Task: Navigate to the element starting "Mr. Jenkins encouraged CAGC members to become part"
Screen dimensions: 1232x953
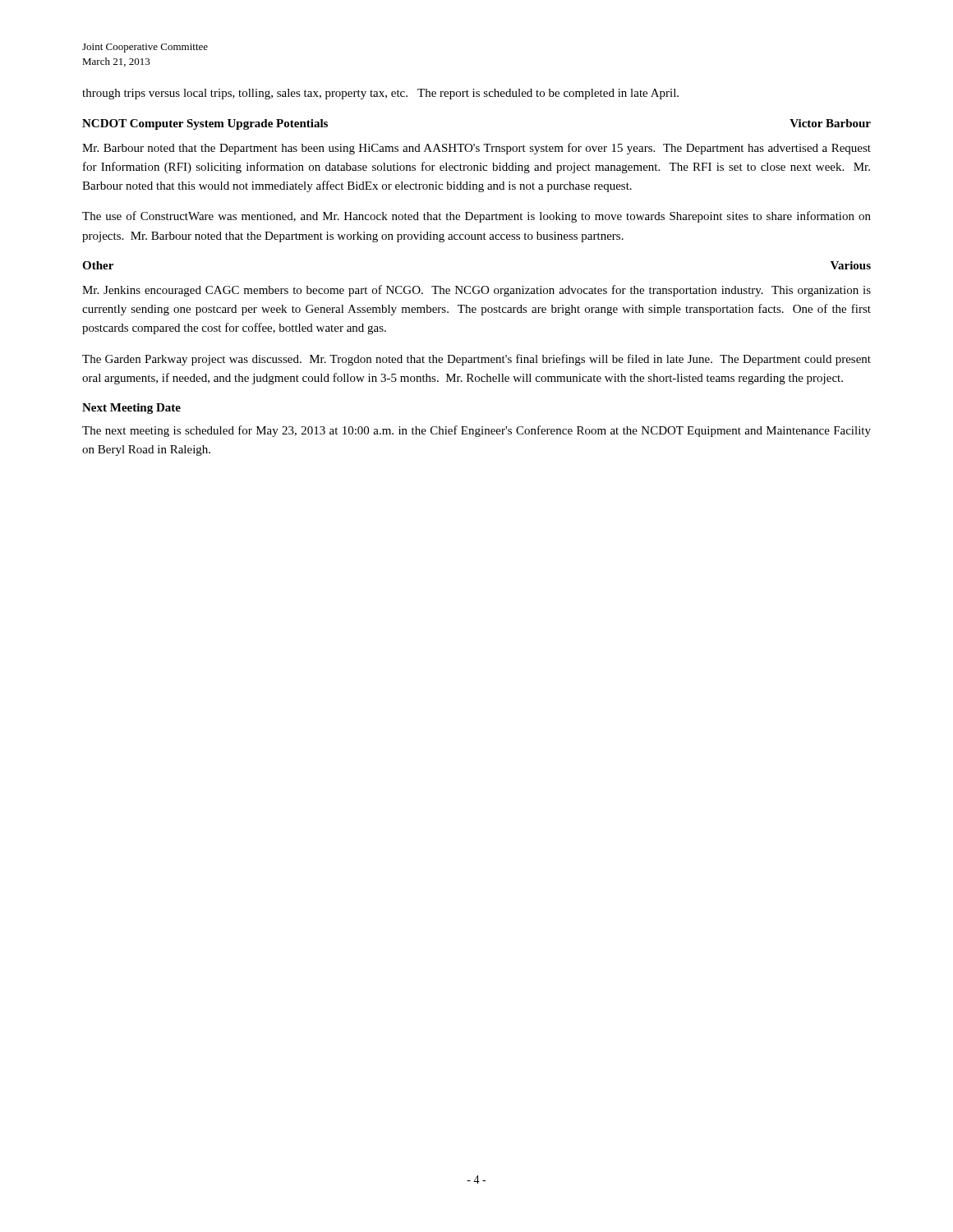Action: (476, 309)
